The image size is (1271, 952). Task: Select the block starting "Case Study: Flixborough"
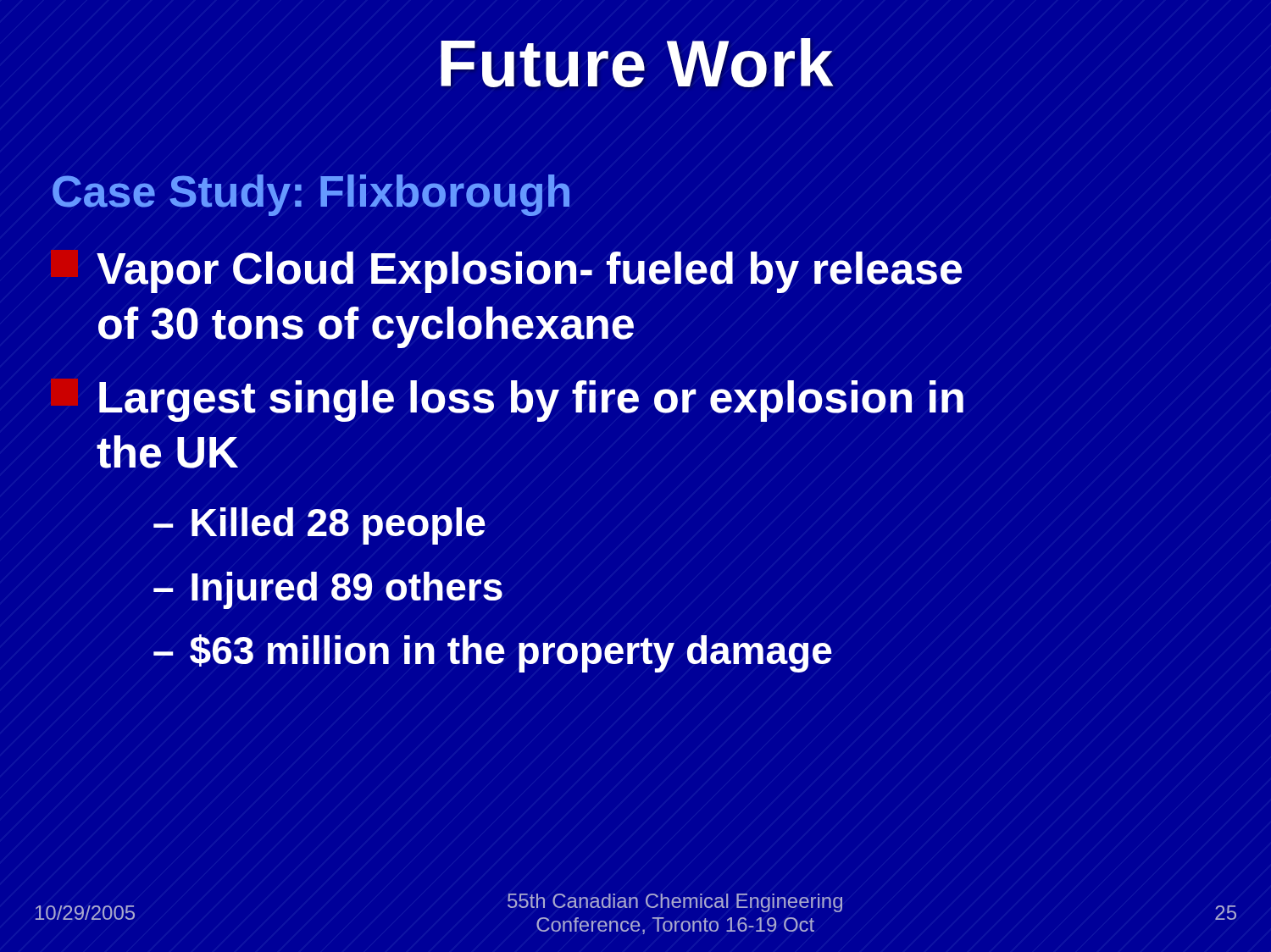pos(312,191)
